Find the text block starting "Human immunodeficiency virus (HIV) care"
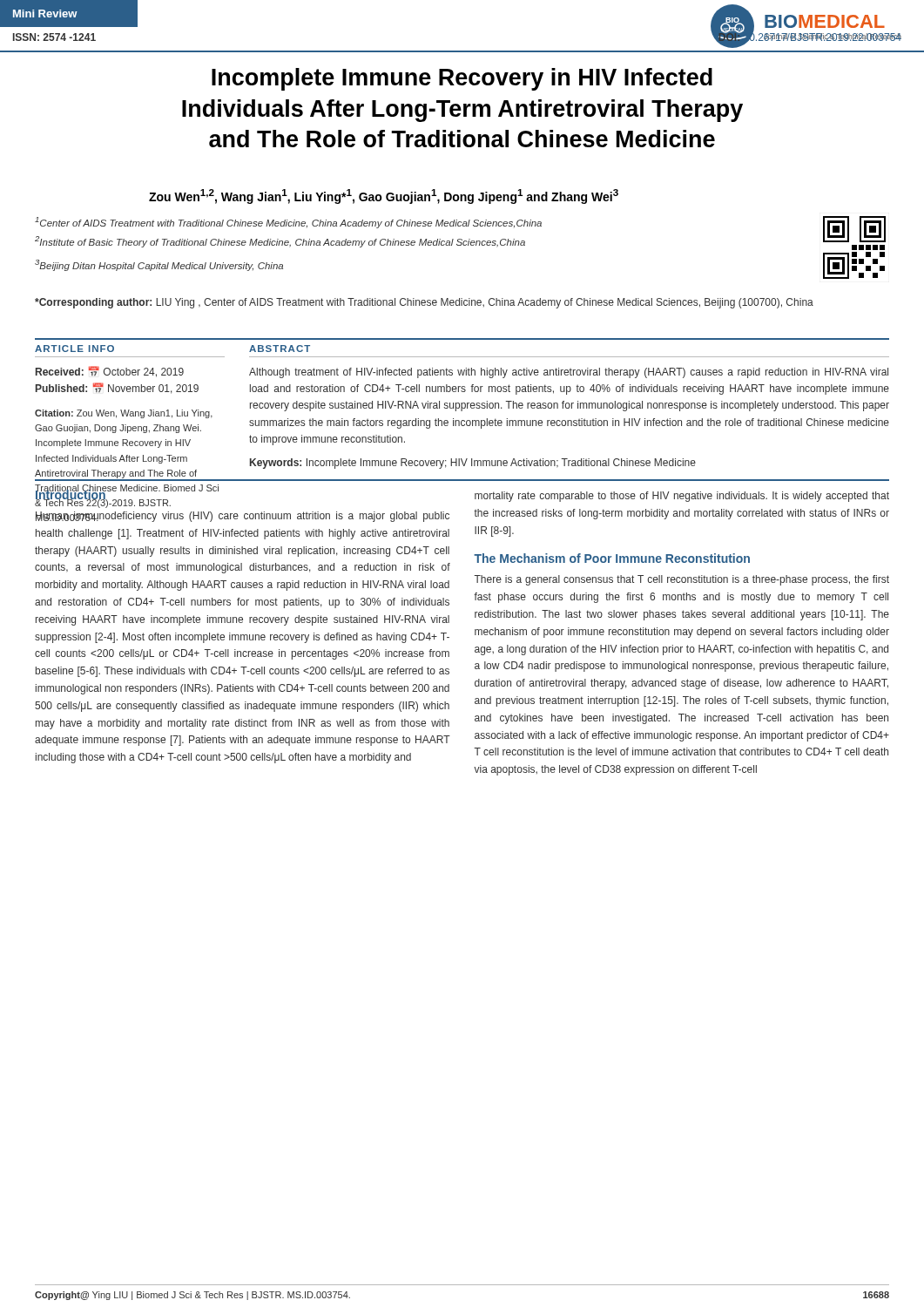This screenshot has height=1307, width=924. coord(242,637)
